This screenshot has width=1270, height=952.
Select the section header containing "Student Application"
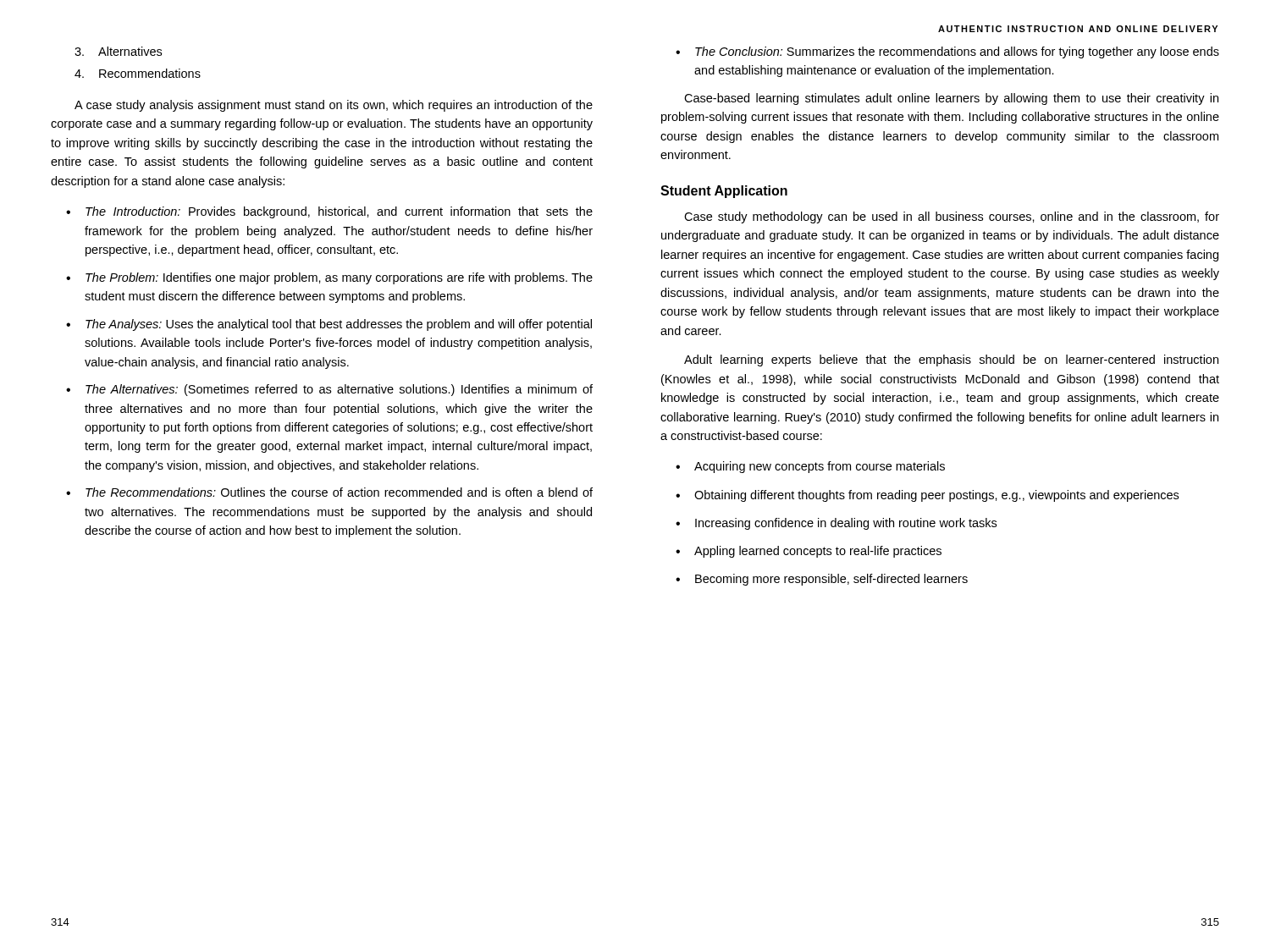point(724,191)
